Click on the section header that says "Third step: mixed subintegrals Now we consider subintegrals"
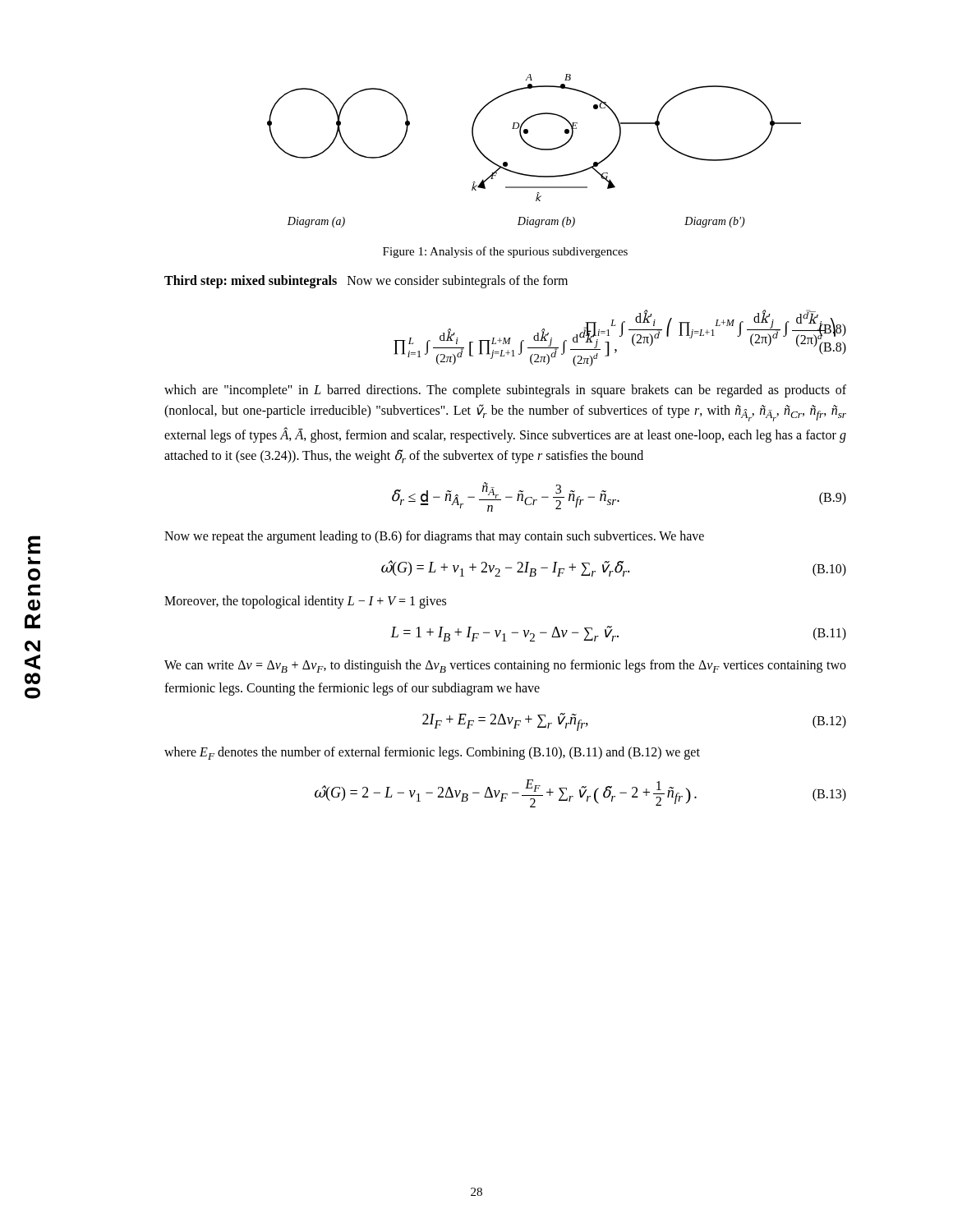The width and height of the screenshot is (953, 1232). click(366, 280)
